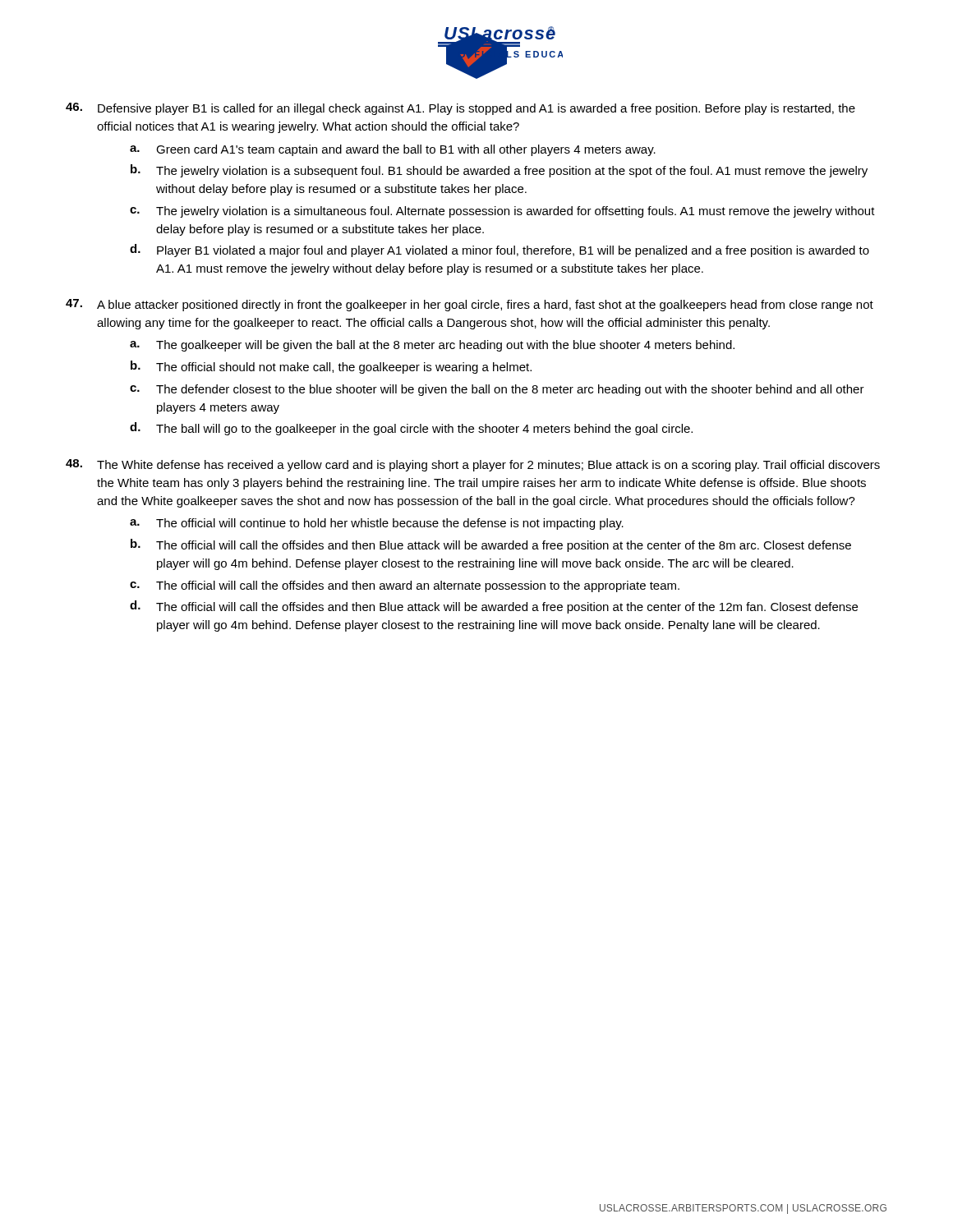Navigate to the passage starting "a. The goalkeeper will be given"
The width and height of the screenshot is (953, 1232).
pyautogui.click(x=433, y=345)
